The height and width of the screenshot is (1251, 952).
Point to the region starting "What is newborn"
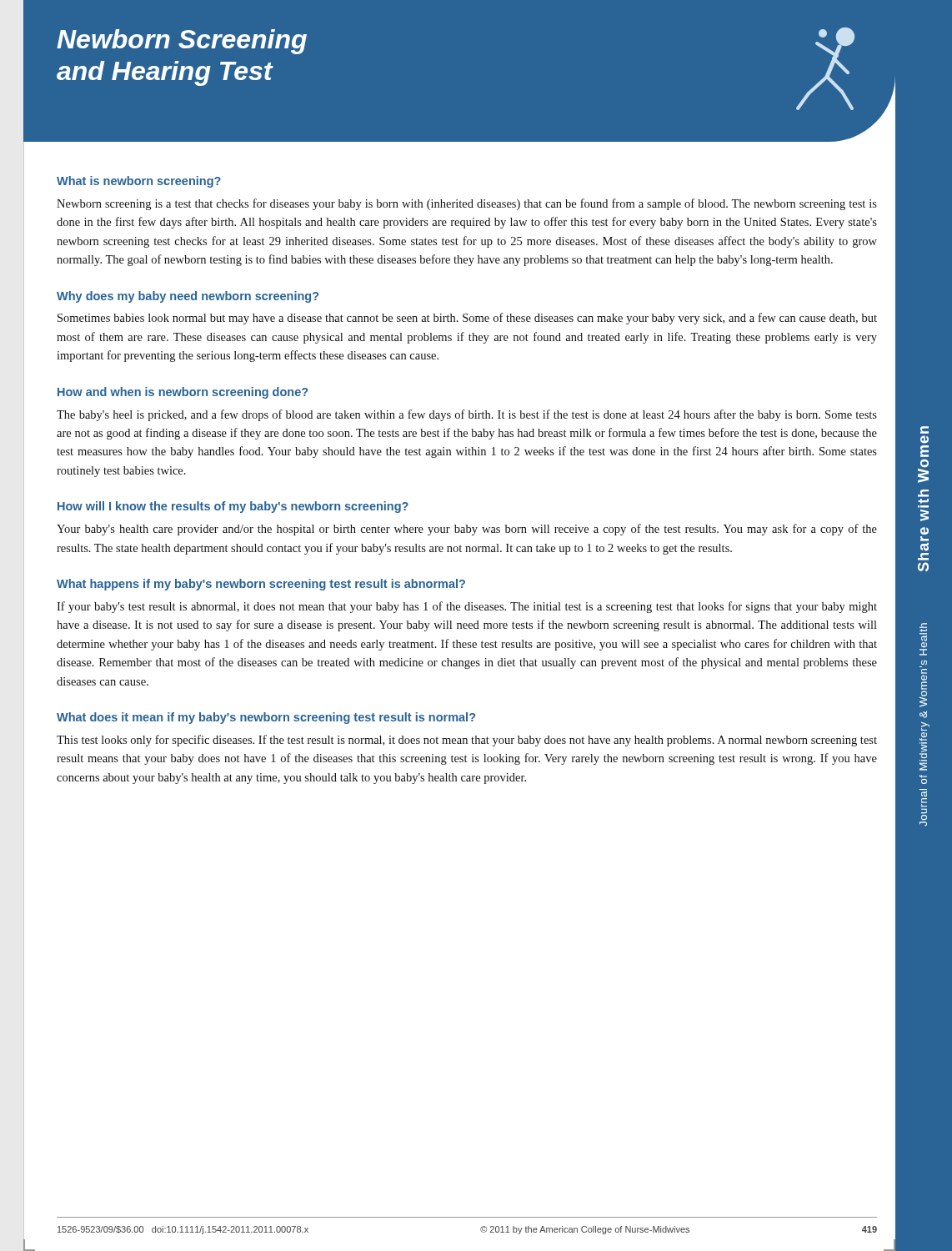pyautogui.click(x=139, y=181)
